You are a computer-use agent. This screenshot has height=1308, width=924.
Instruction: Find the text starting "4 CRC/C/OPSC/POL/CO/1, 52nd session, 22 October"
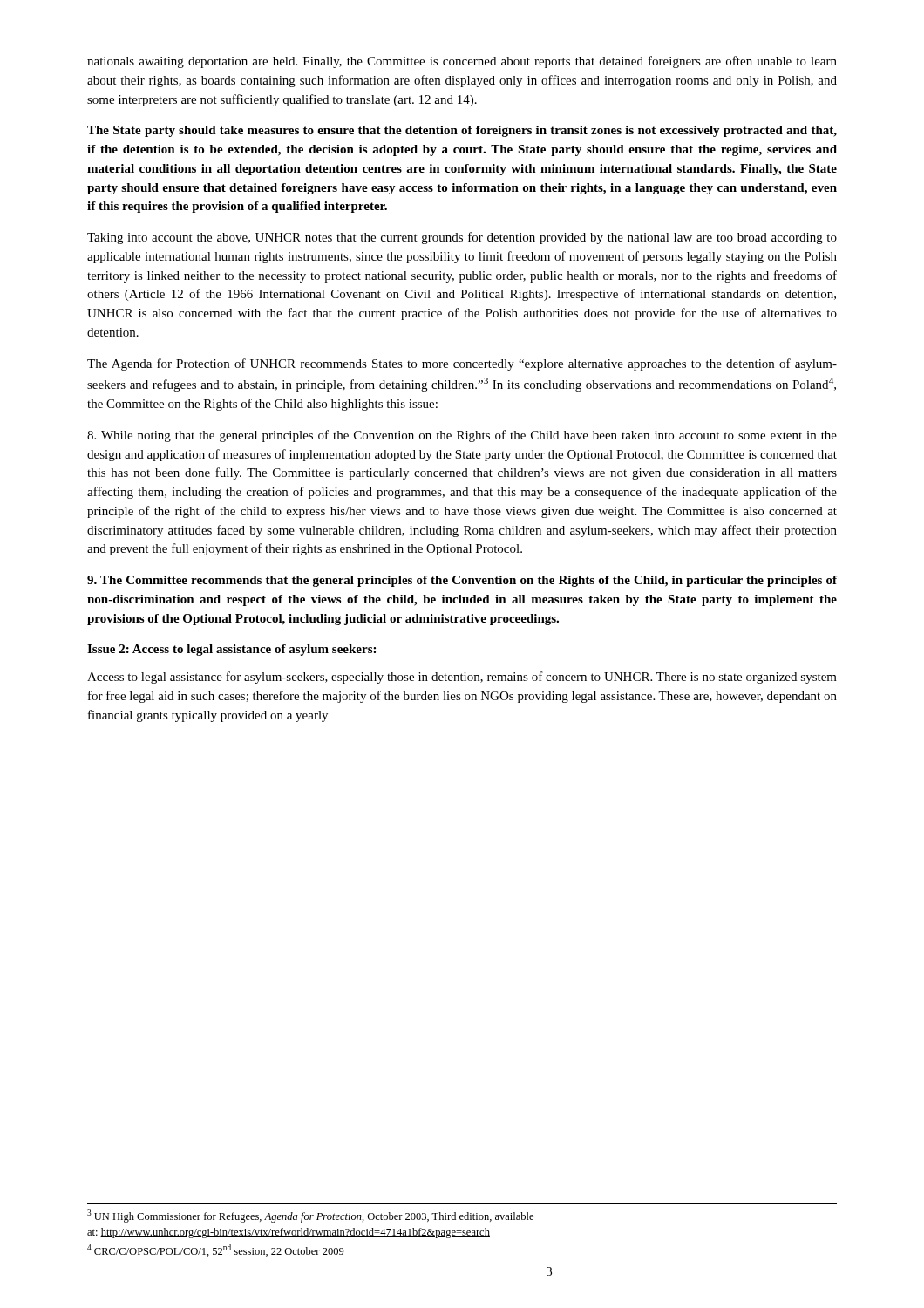[216, 1251]
